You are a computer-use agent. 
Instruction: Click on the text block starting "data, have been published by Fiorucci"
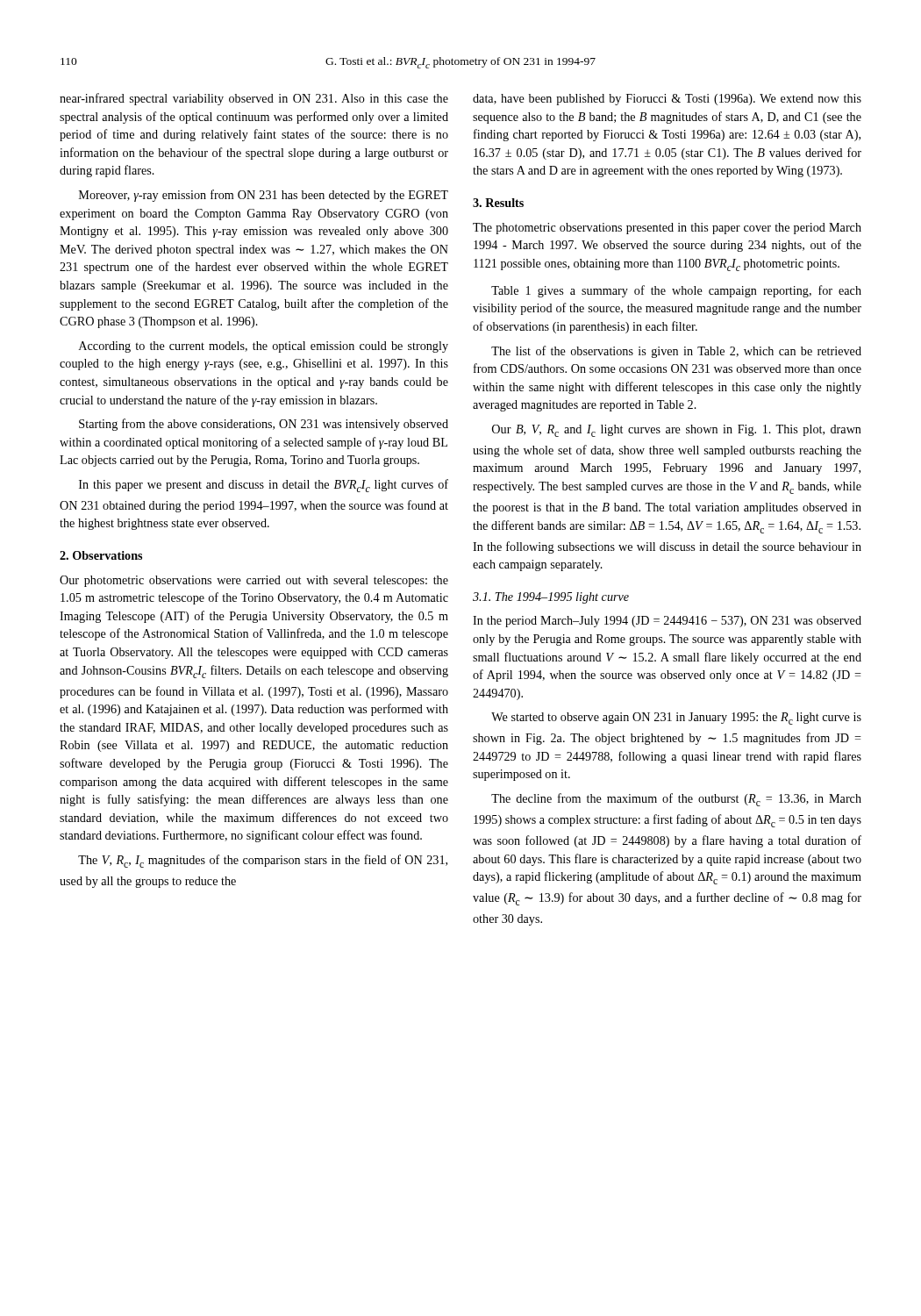click(667, 135)
